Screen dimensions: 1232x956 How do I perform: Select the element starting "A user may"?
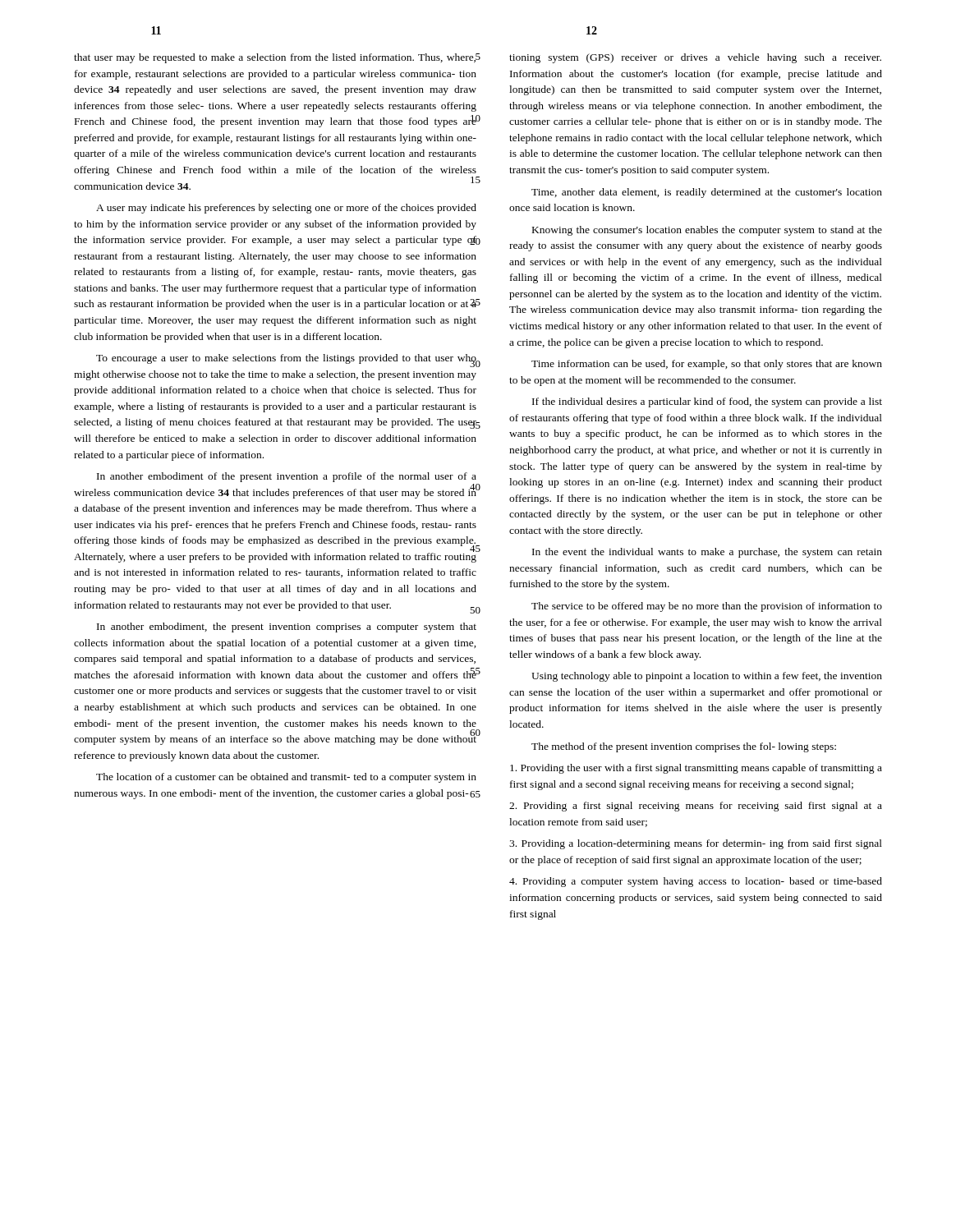[275, 272]
